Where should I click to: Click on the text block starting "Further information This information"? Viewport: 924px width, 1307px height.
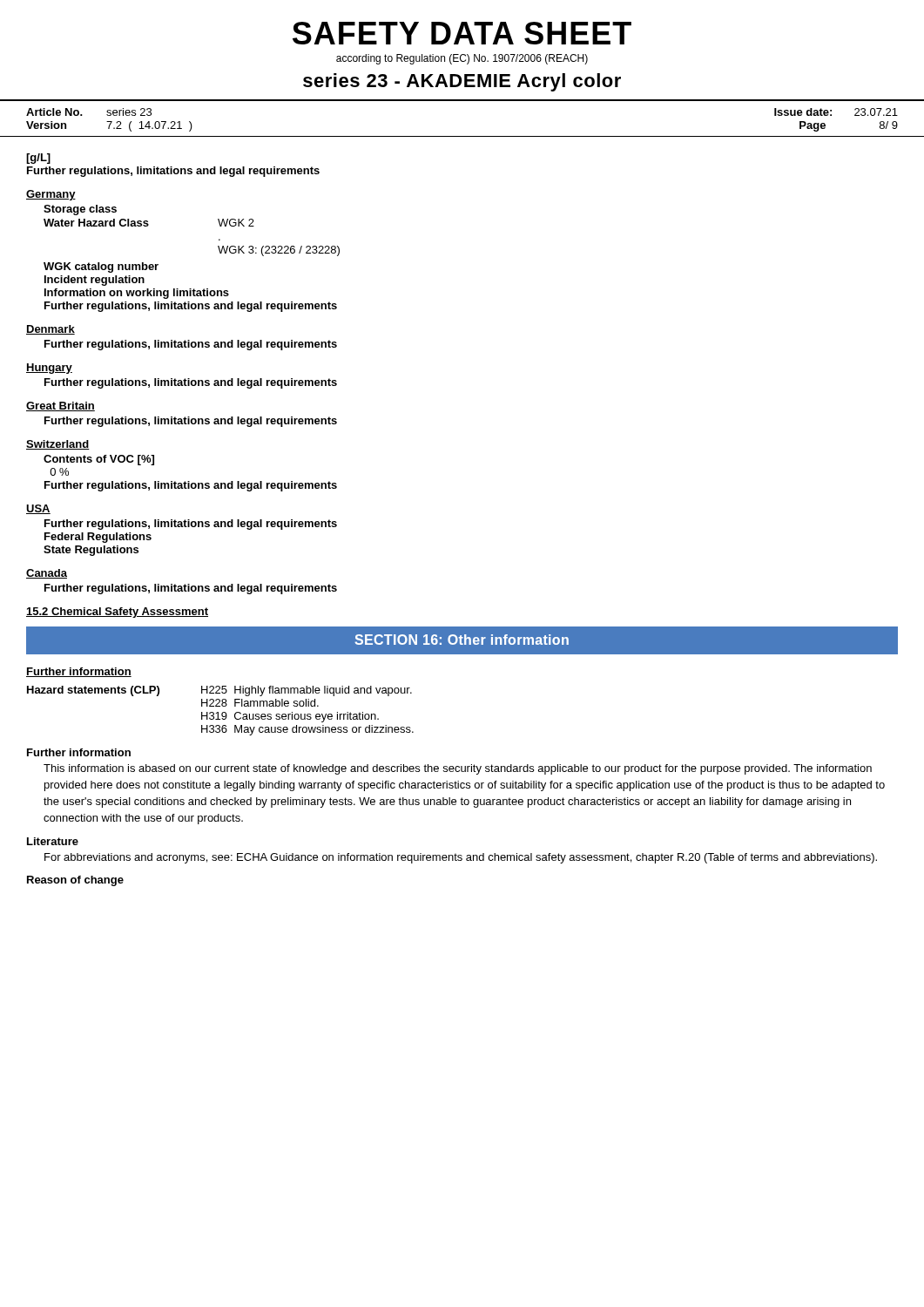pyautogui.click(x=462, y=786)
